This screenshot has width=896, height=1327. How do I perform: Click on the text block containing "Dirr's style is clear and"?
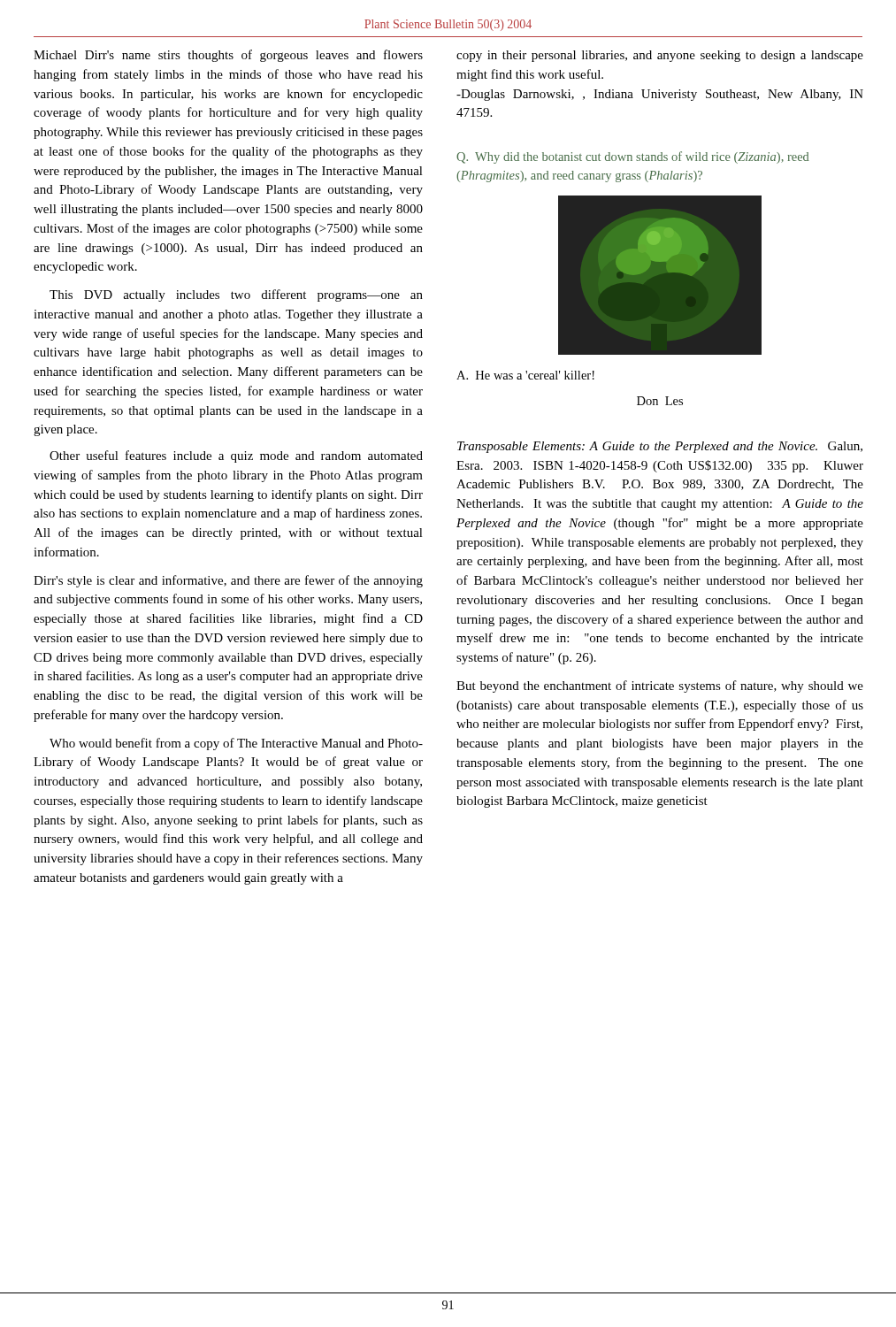coord(228,648)
